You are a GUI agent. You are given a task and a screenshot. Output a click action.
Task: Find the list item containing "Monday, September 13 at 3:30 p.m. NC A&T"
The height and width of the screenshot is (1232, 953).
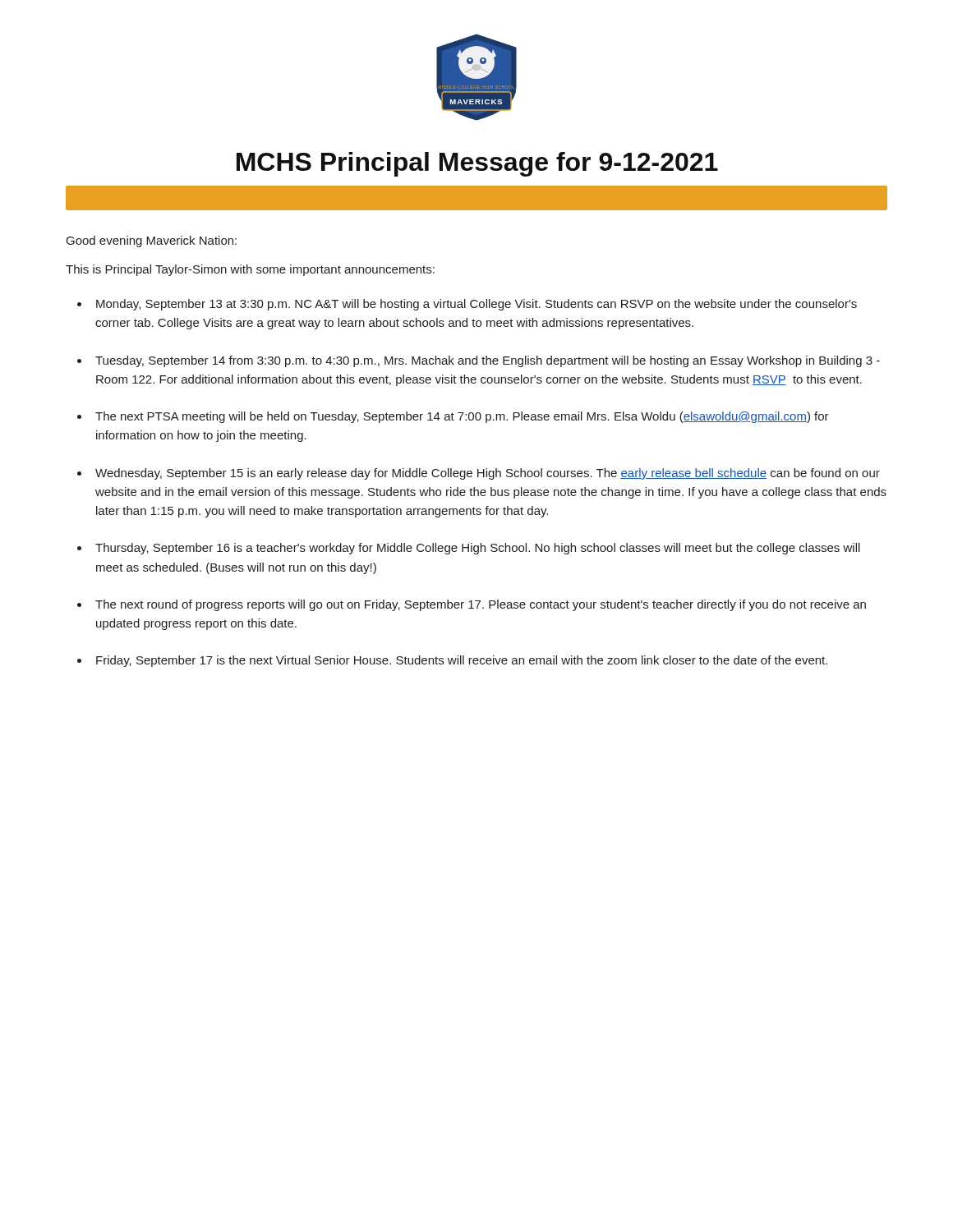coord(476,313)
